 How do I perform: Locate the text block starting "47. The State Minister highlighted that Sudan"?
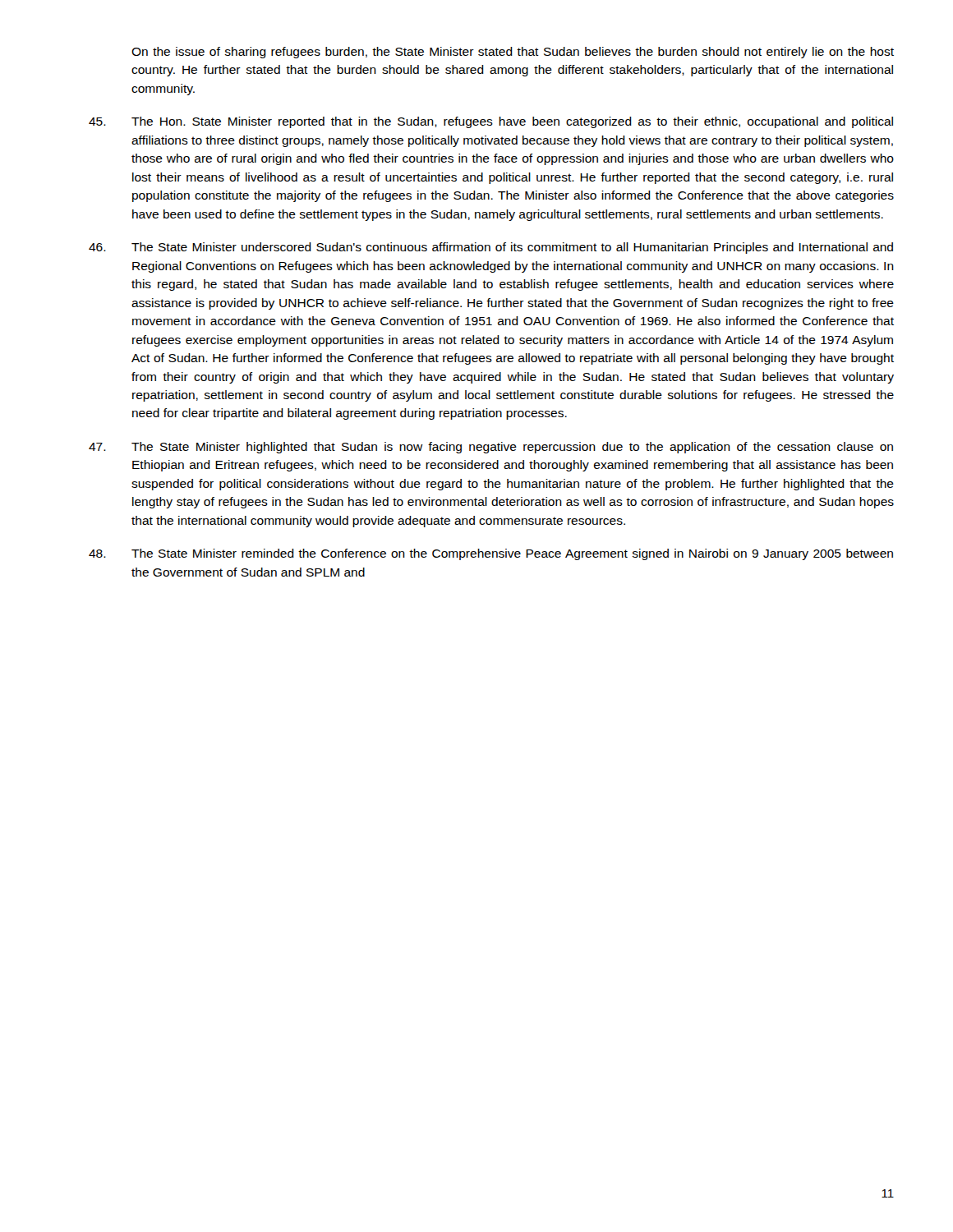[491, 484]
